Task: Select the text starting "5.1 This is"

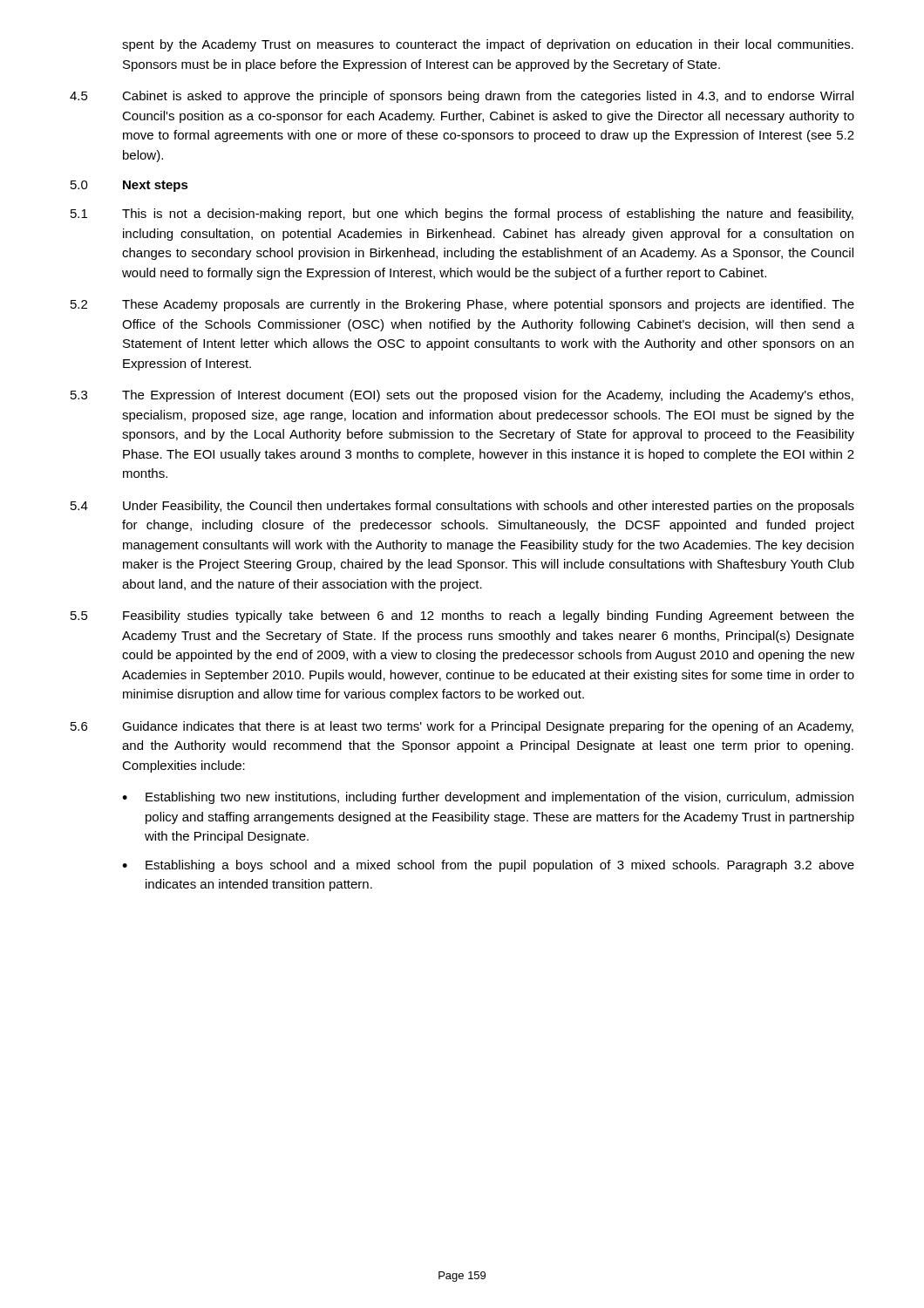Action: point(462,243)
